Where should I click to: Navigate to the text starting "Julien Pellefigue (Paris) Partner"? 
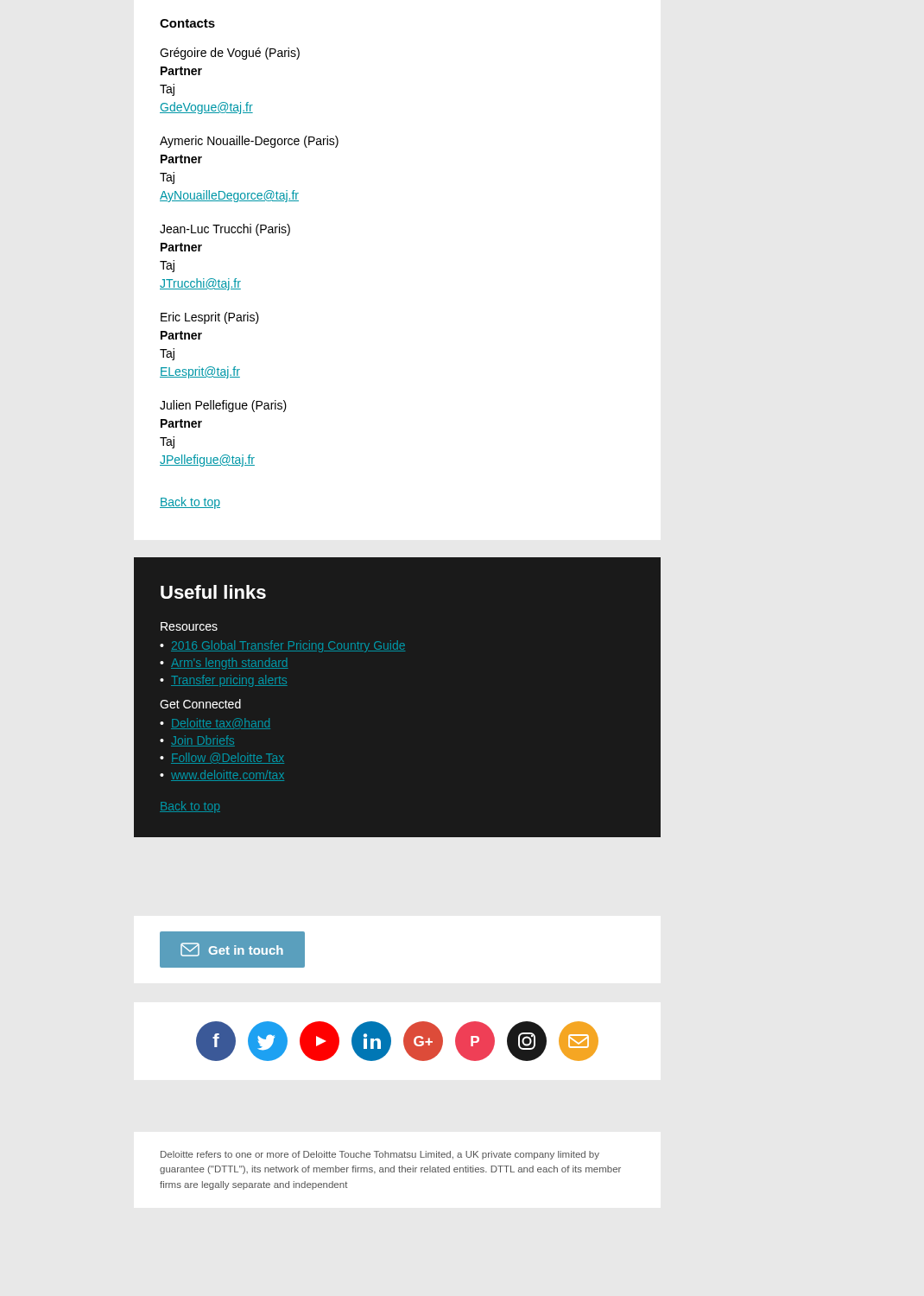click(x=223, y=406)
